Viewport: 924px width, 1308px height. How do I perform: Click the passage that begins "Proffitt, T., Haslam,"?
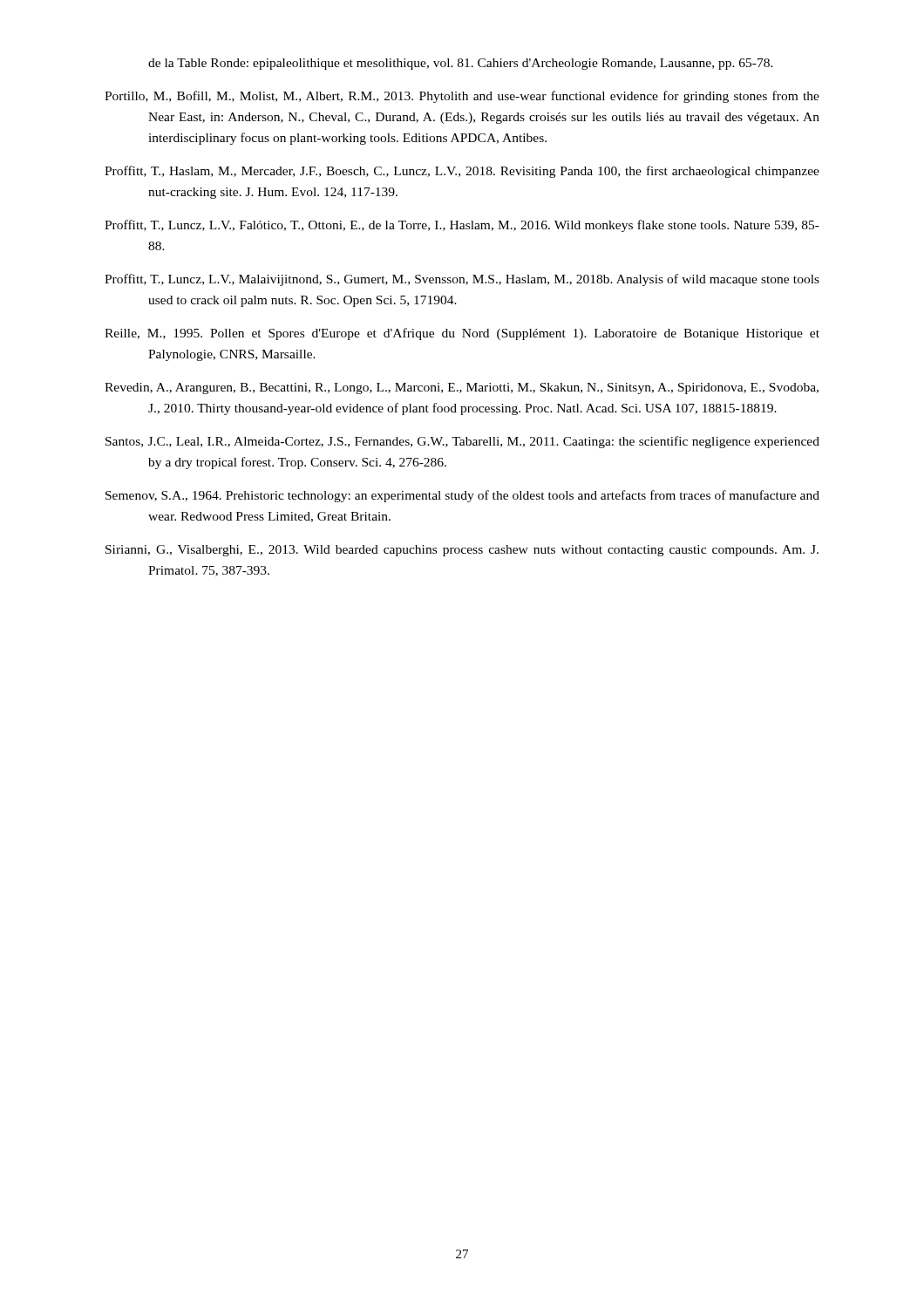pyautogui.click(x=462, y=181)
